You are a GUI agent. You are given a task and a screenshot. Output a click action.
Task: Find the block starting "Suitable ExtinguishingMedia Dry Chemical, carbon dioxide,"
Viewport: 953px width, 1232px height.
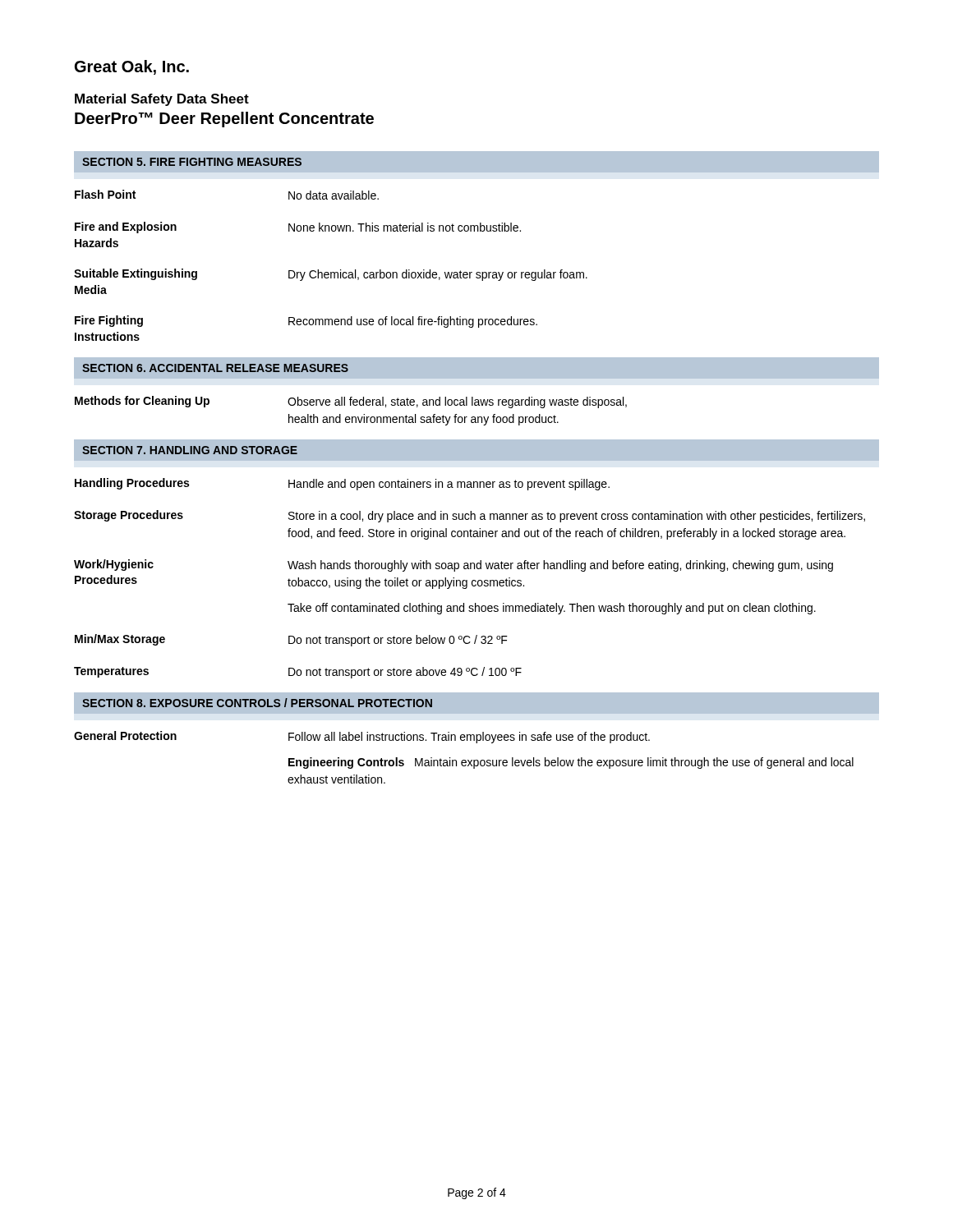[476, 282]
